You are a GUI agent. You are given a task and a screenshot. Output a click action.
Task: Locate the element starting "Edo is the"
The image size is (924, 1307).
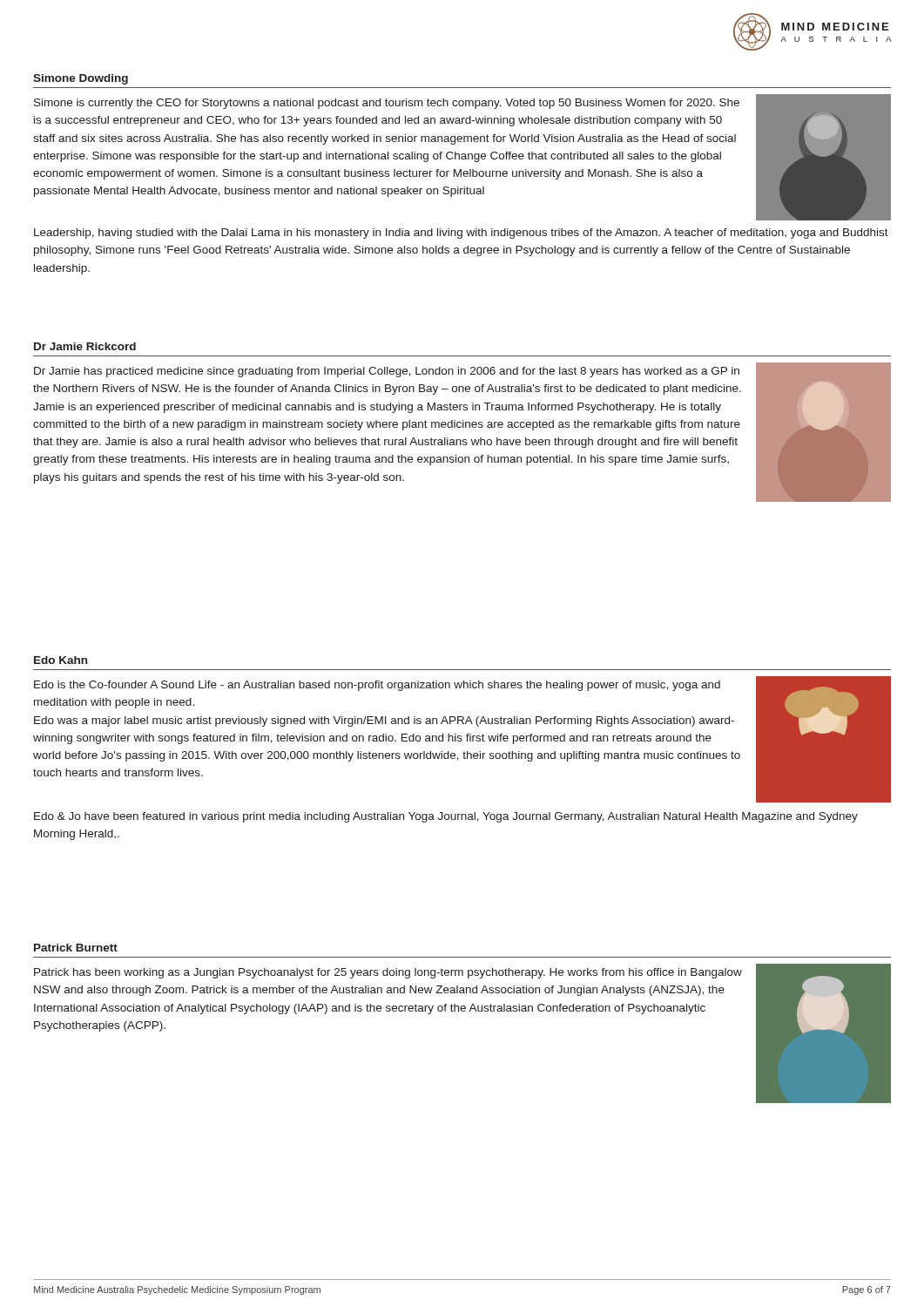tap(387, 729)
